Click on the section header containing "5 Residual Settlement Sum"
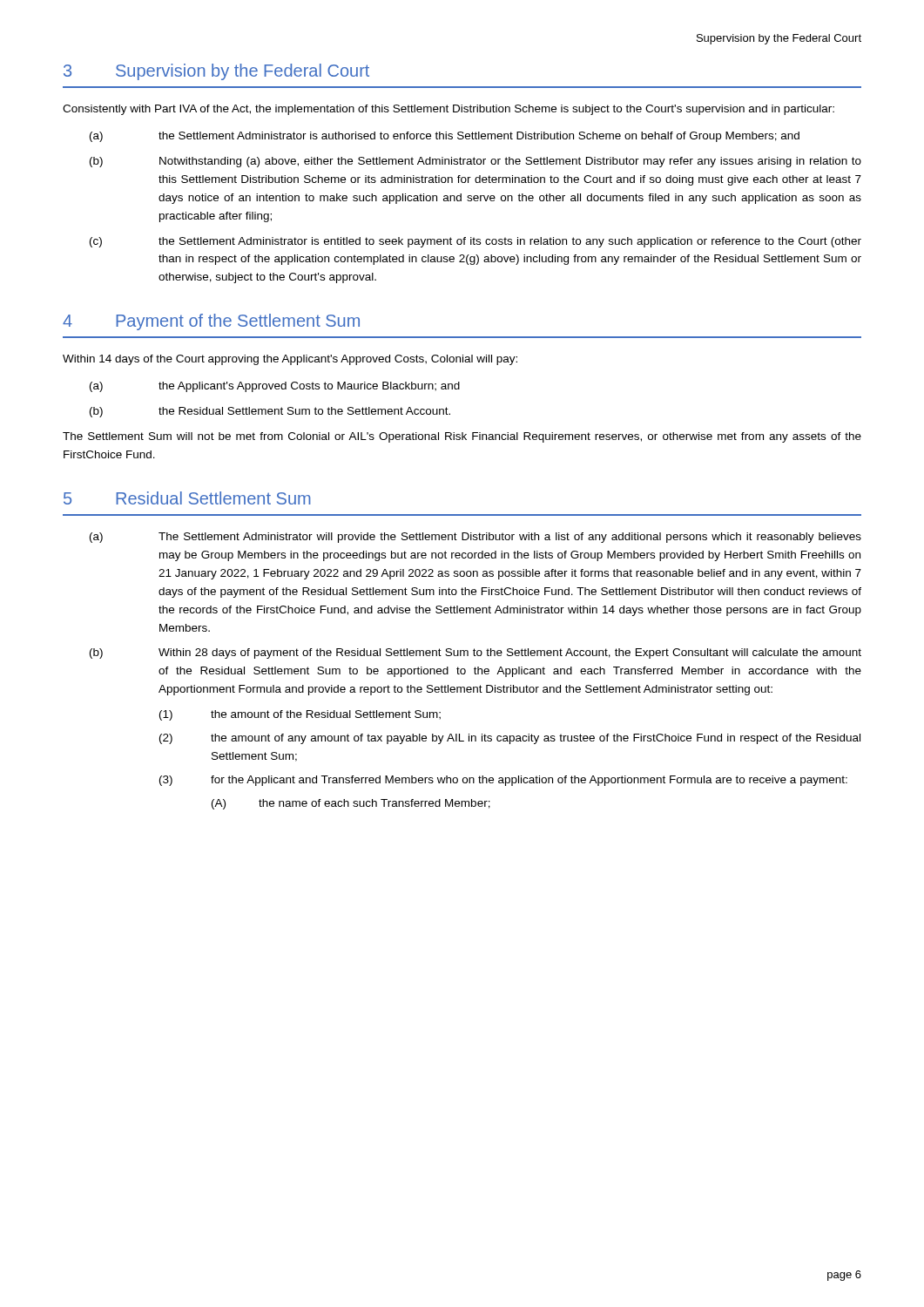The image size is (924, 1307). [x=187, y=498]
